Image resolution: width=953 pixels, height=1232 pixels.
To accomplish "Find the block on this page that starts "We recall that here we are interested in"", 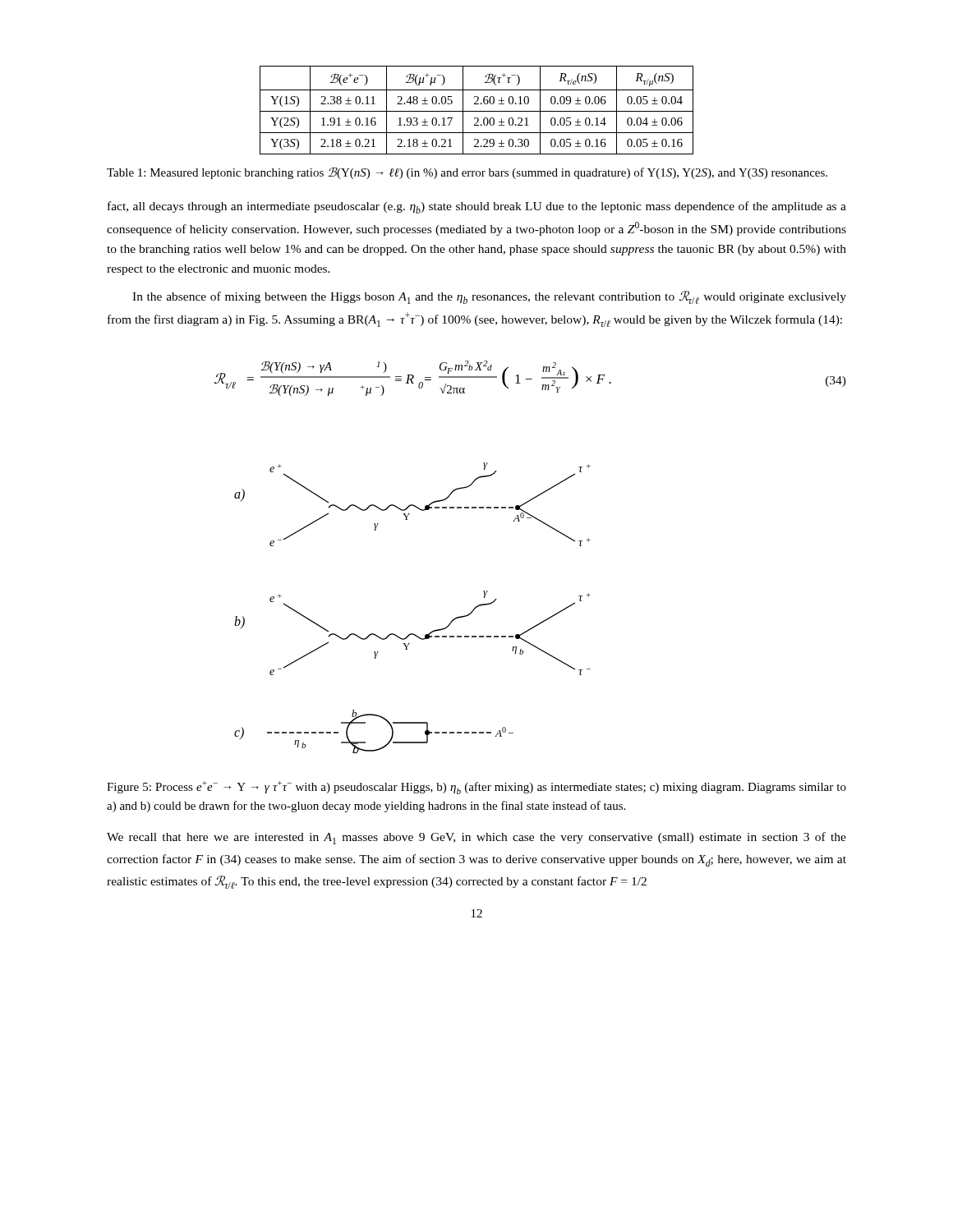I will pyautogui.click(x=476, y=860).
